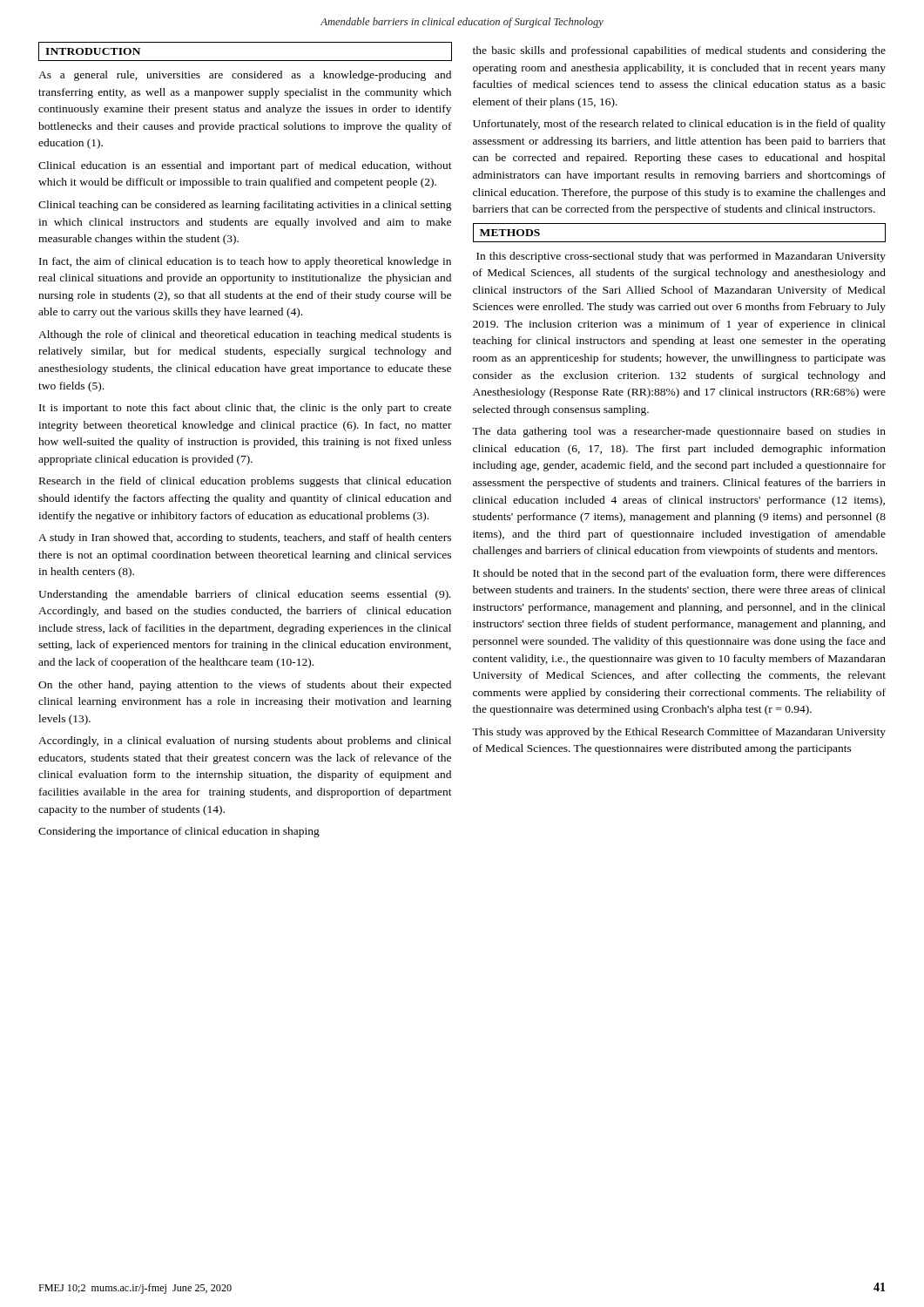924x1307 pixels.
Task: Click on the text block starting "Unfortunately, most of the"
Action: pos(679,166)
